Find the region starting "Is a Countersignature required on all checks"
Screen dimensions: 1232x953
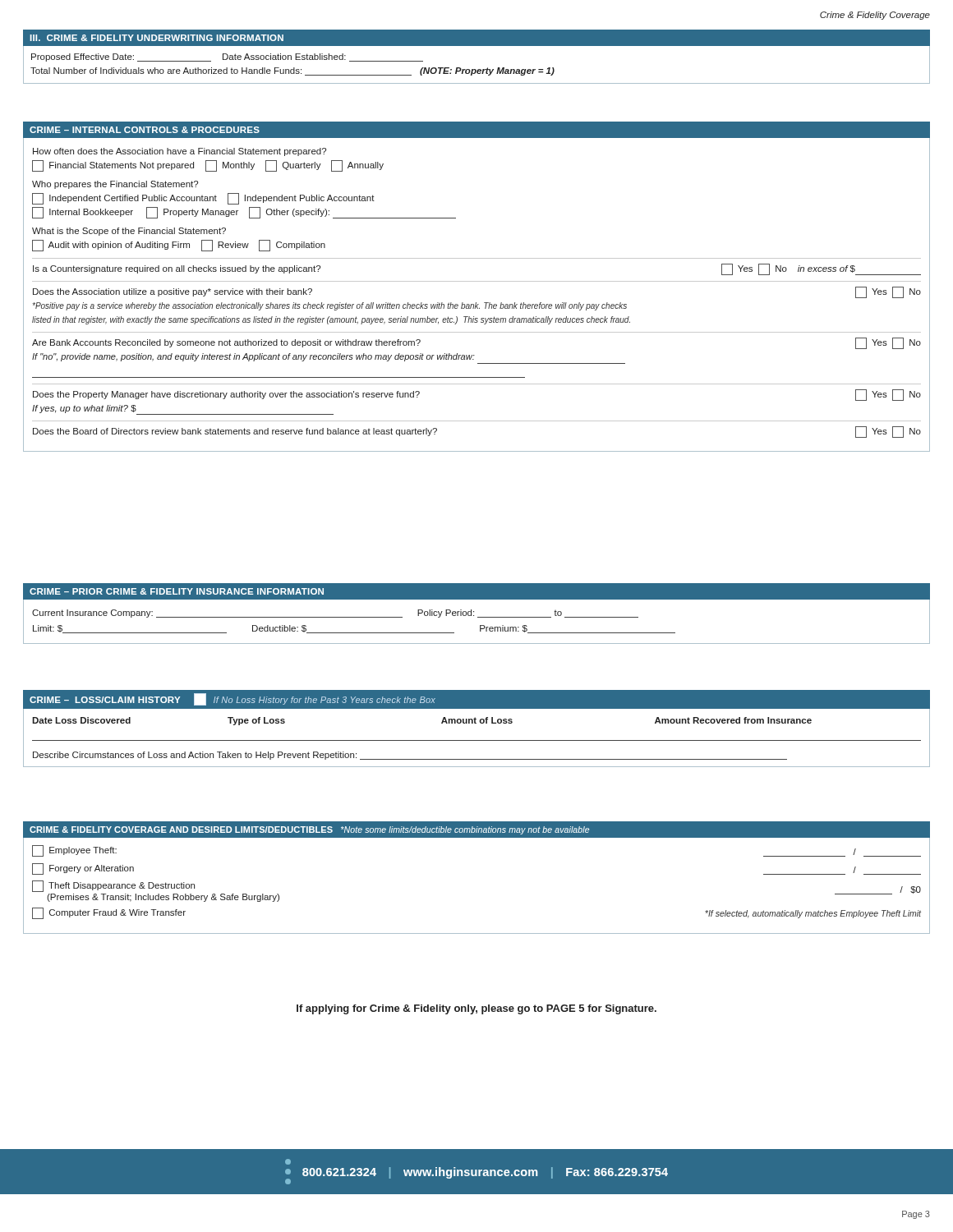[x=476, y=269]
